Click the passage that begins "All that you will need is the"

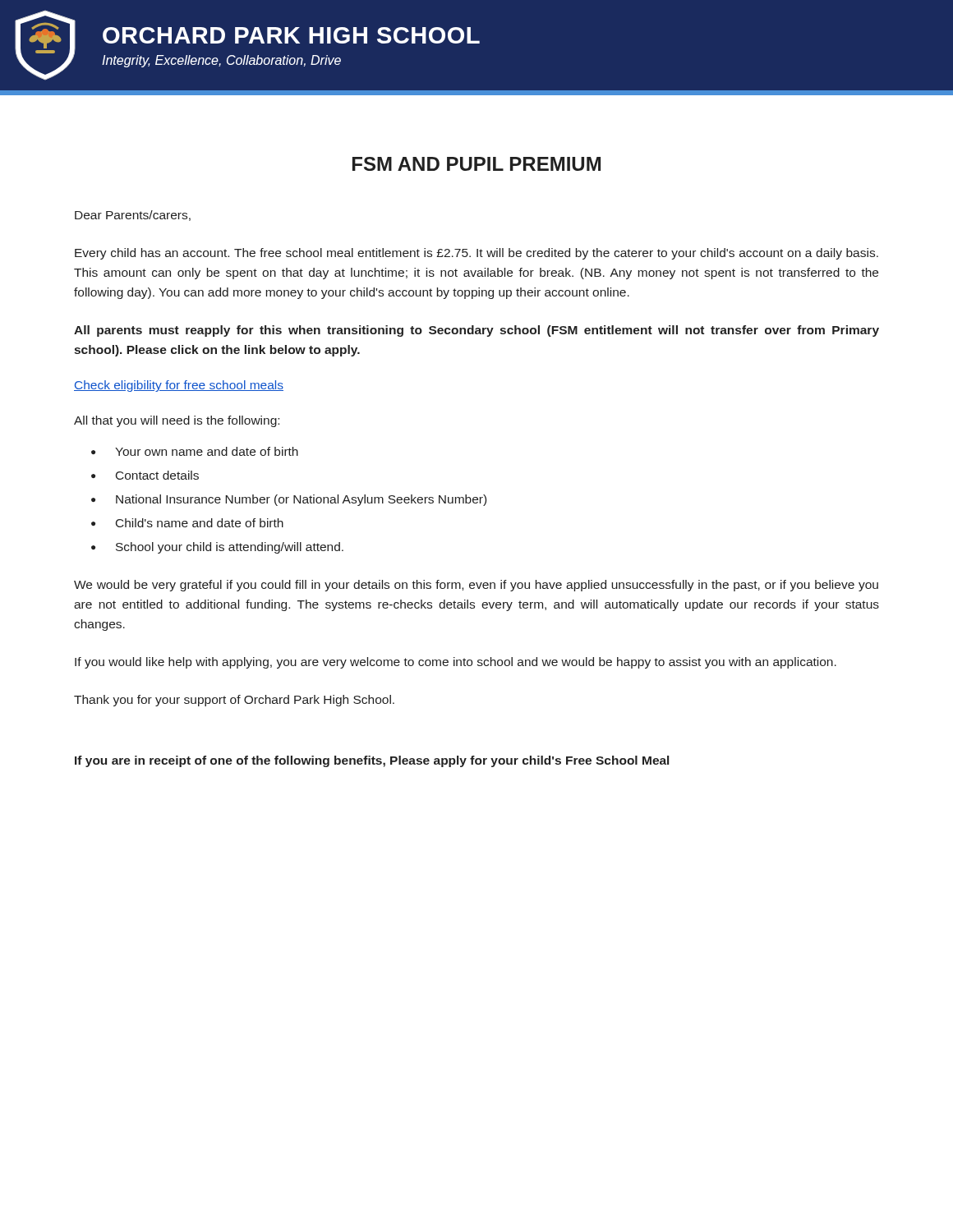coord(177,420)
